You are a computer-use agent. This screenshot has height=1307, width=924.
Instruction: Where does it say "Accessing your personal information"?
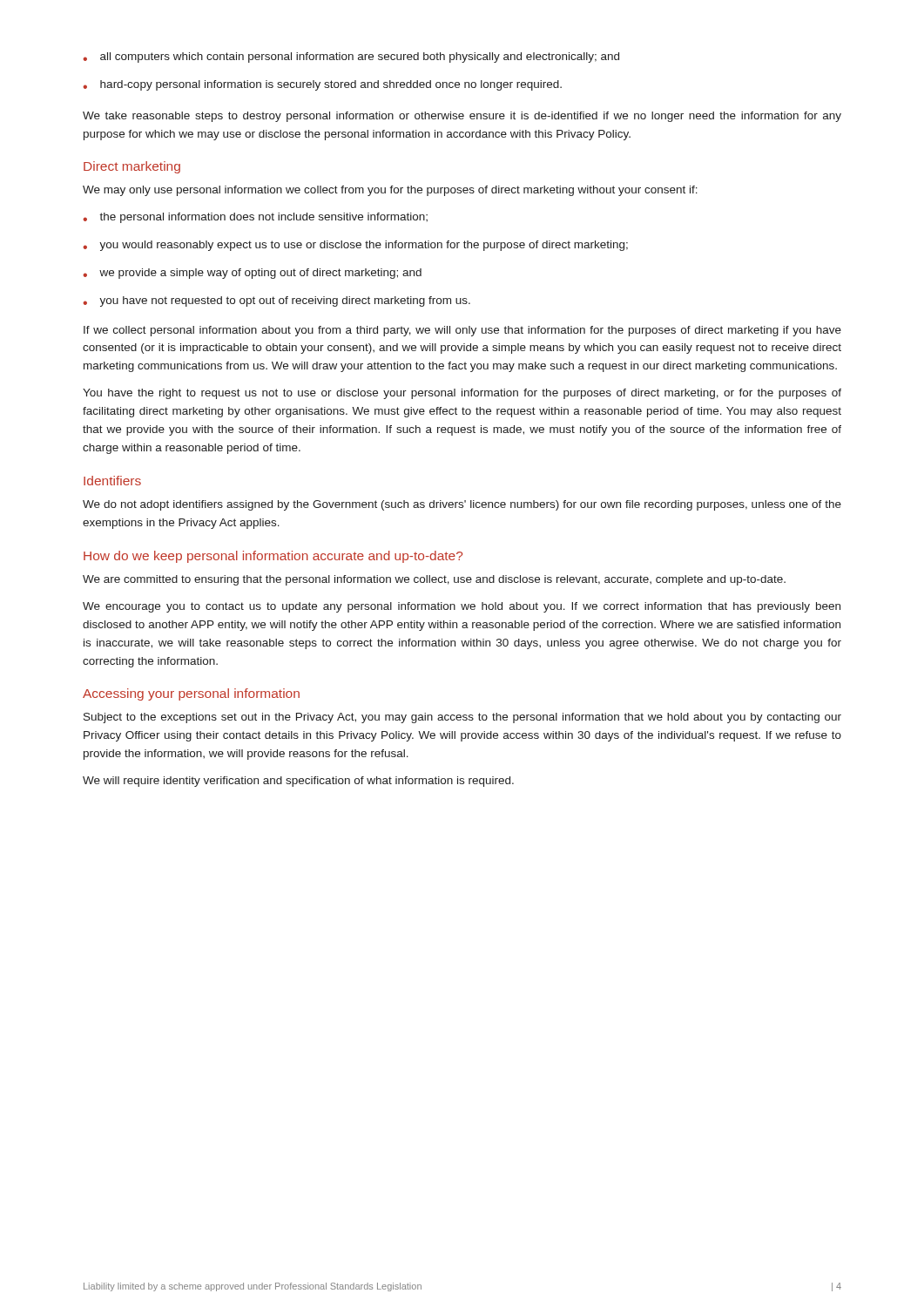pyautogui.click(x=191, y=694)
